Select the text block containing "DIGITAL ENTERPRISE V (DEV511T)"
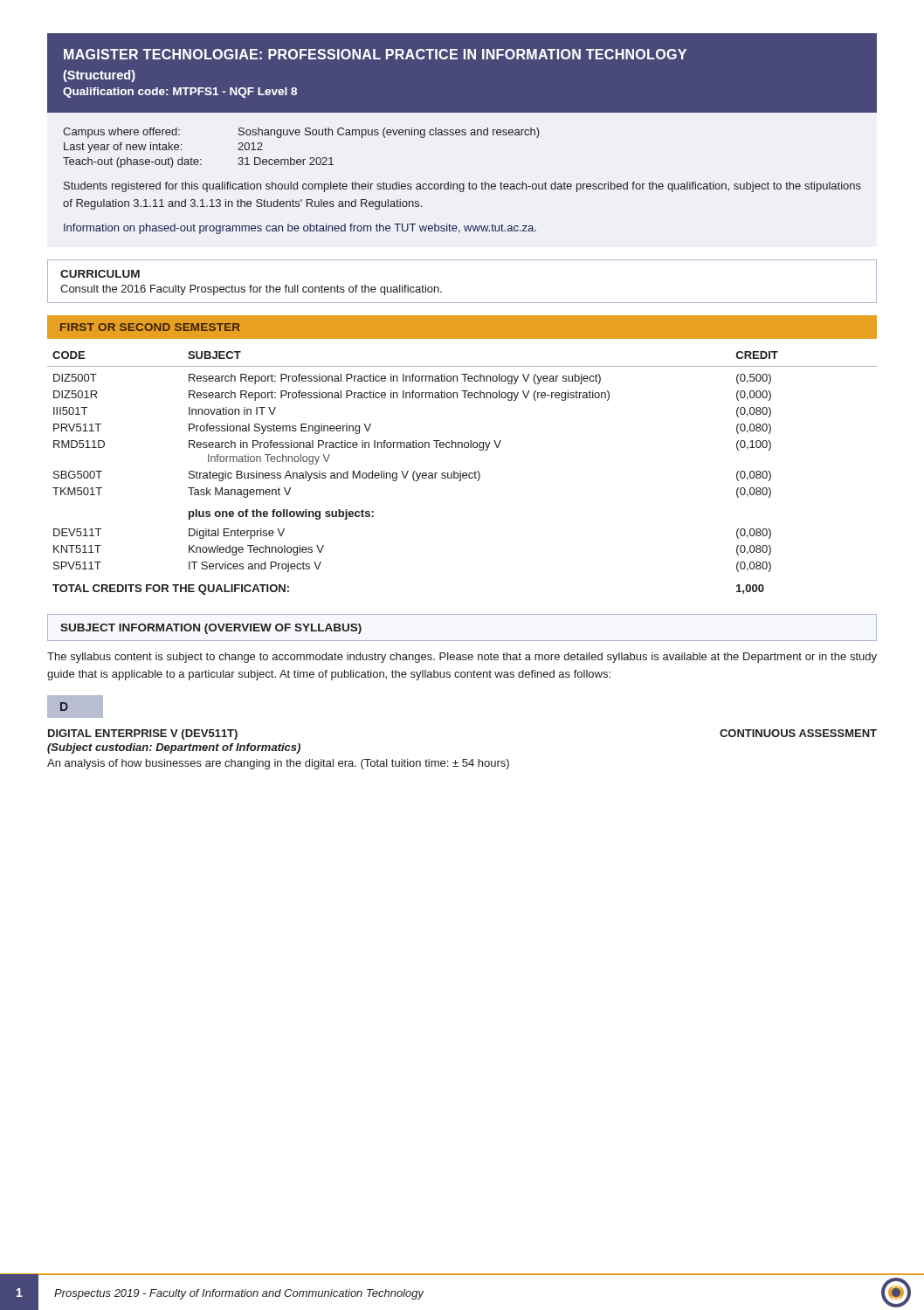Viewport: 924px width, 1310px height. (x=462, y=748)
